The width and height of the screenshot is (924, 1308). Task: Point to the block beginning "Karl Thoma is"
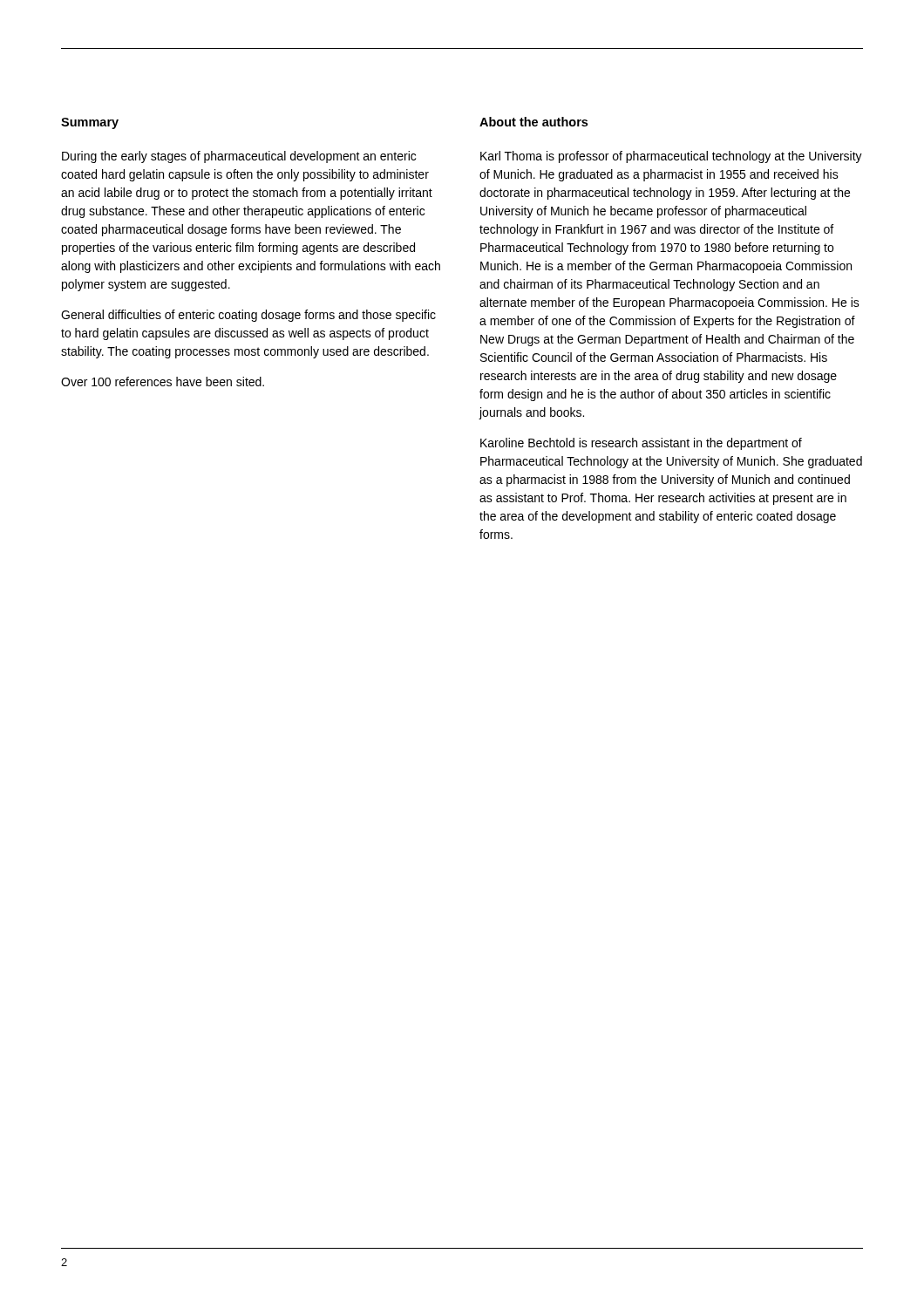tap(671, 284)
